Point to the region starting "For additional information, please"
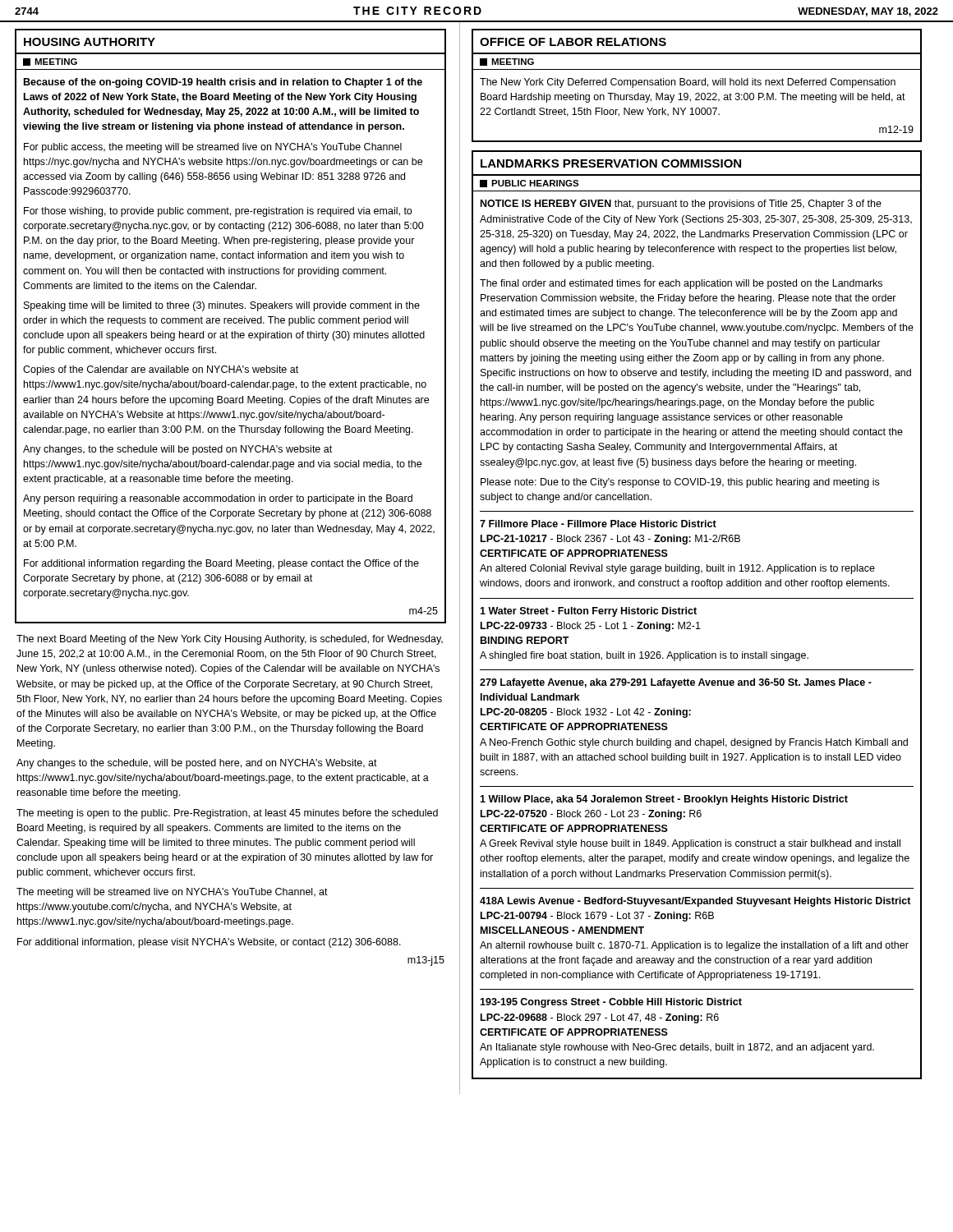The height and width of the screenshot is (1232, 953). click(209, 942)
